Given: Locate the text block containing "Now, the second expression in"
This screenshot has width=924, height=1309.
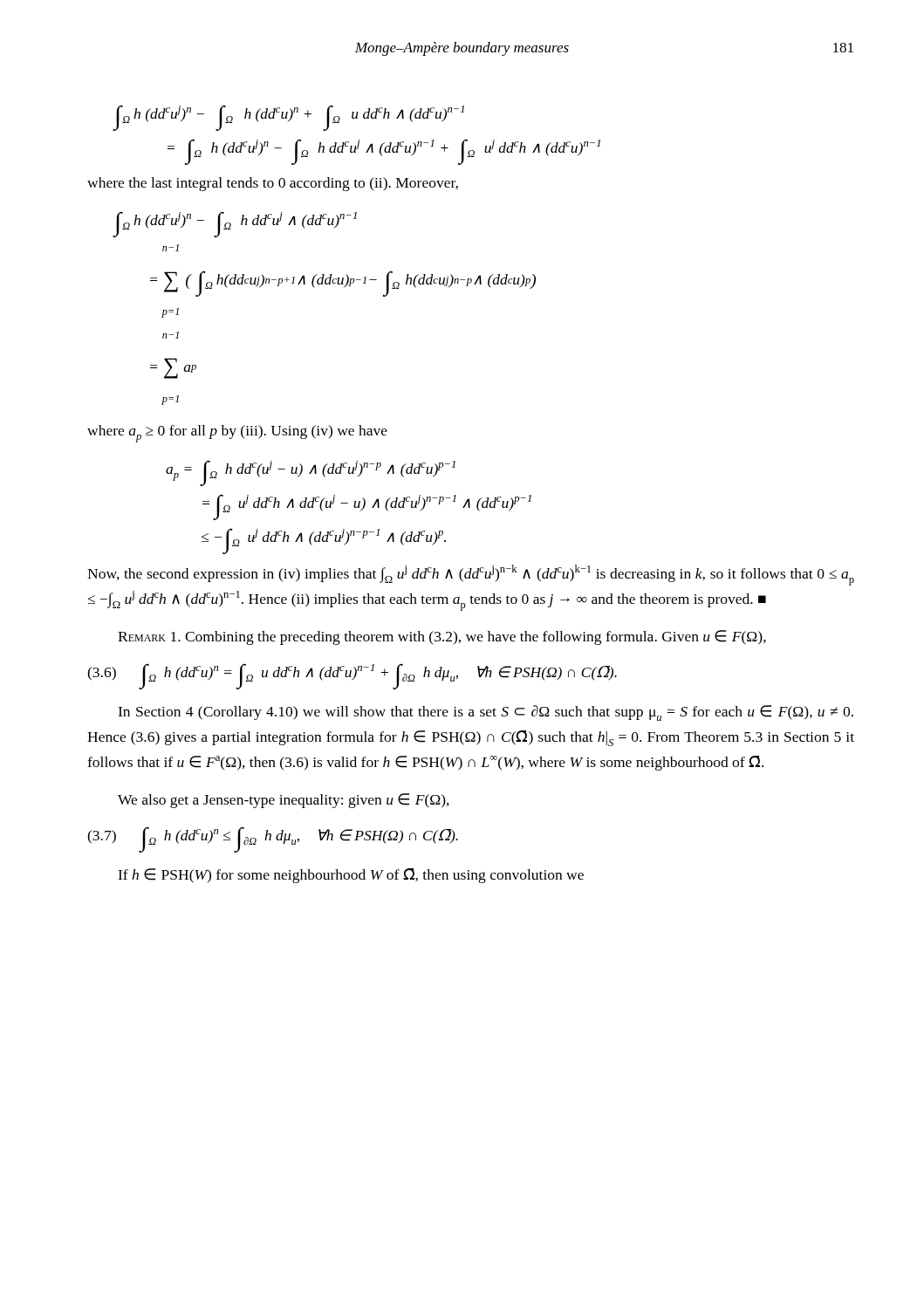Looking at the screenshot, I should (471, 587).
